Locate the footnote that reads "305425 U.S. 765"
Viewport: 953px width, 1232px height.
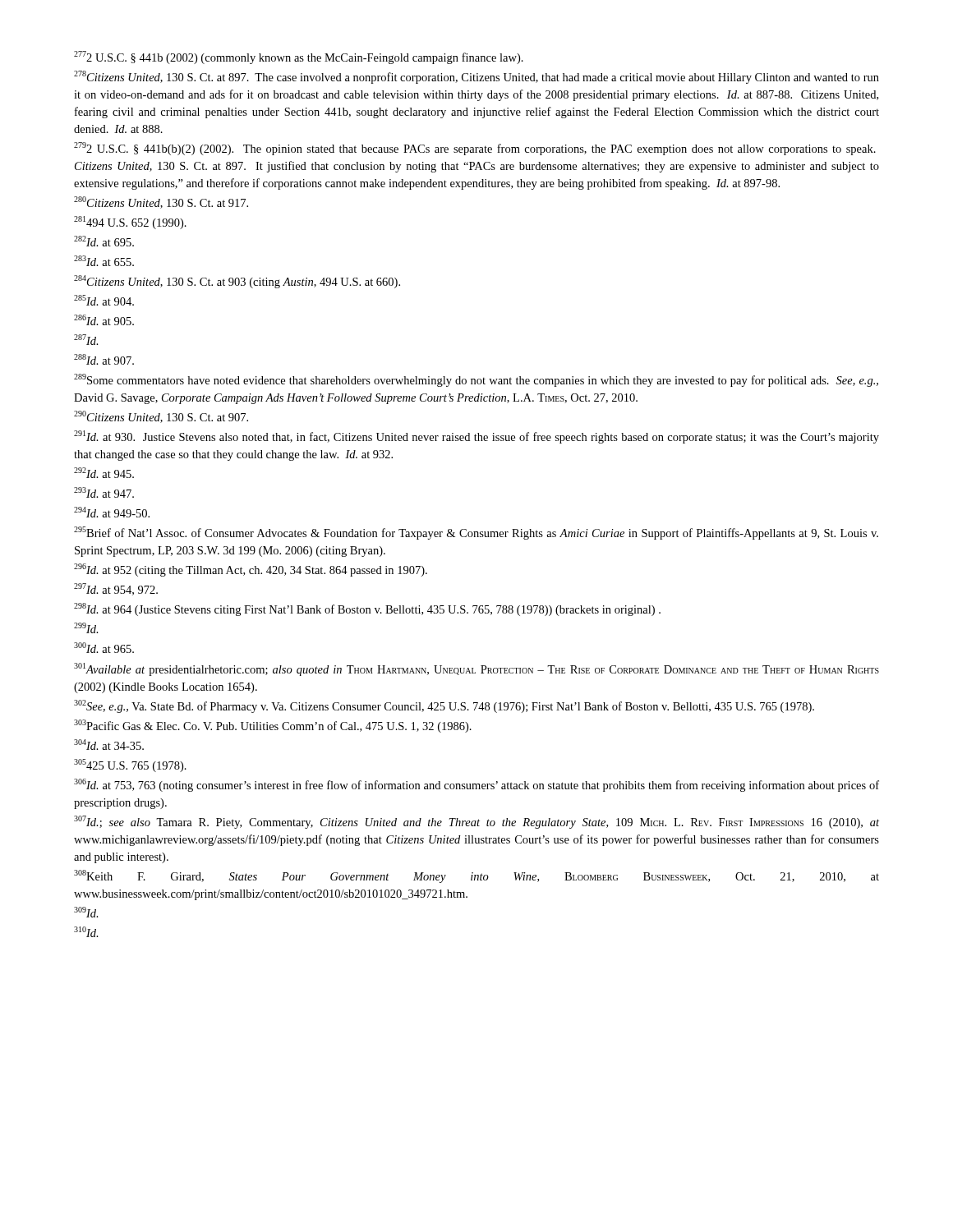click(x=130, y=764)
